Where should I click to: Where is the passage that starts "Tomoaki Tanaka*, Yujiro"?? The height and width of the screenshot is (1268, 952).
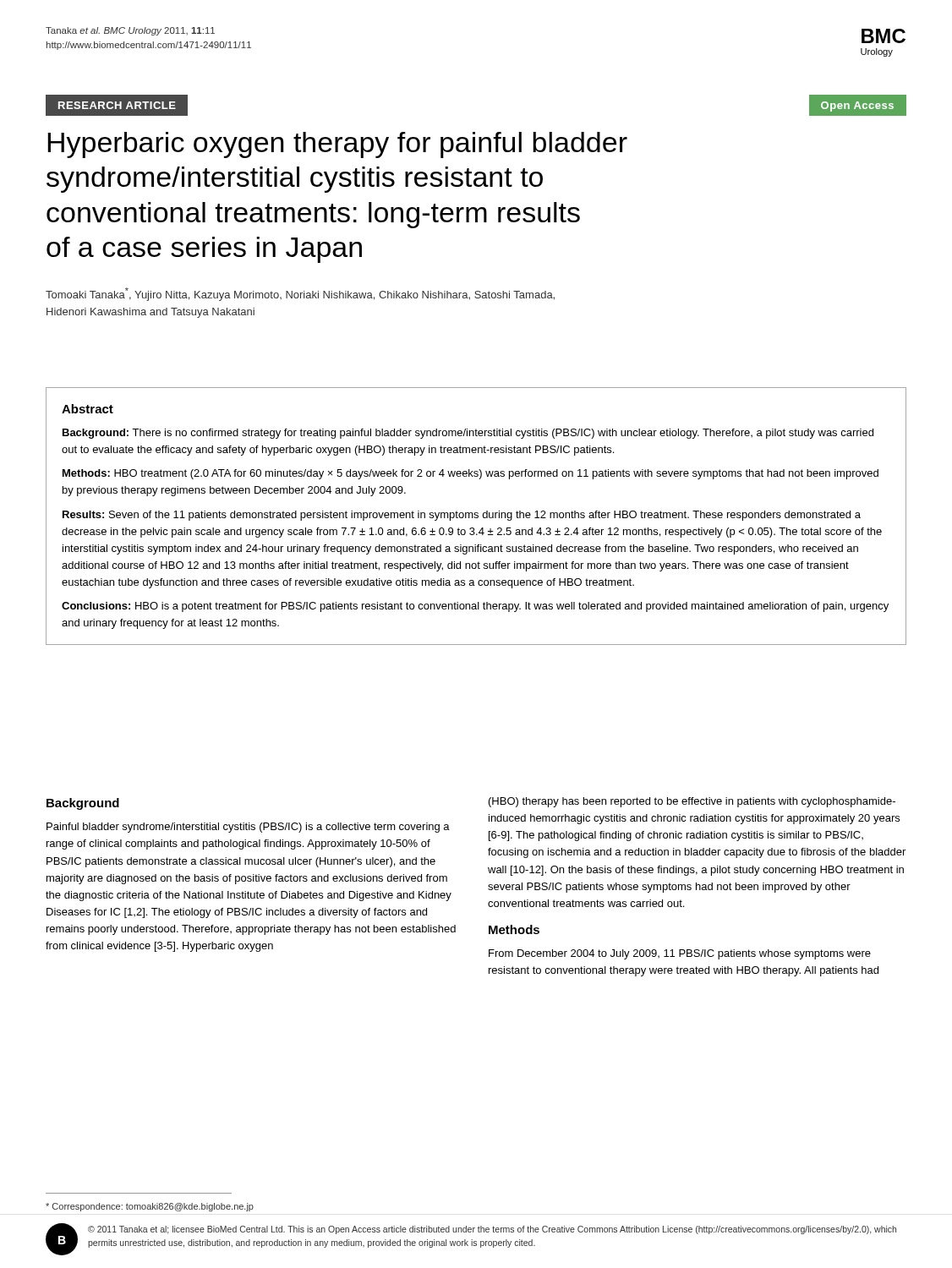coord(301,302)
